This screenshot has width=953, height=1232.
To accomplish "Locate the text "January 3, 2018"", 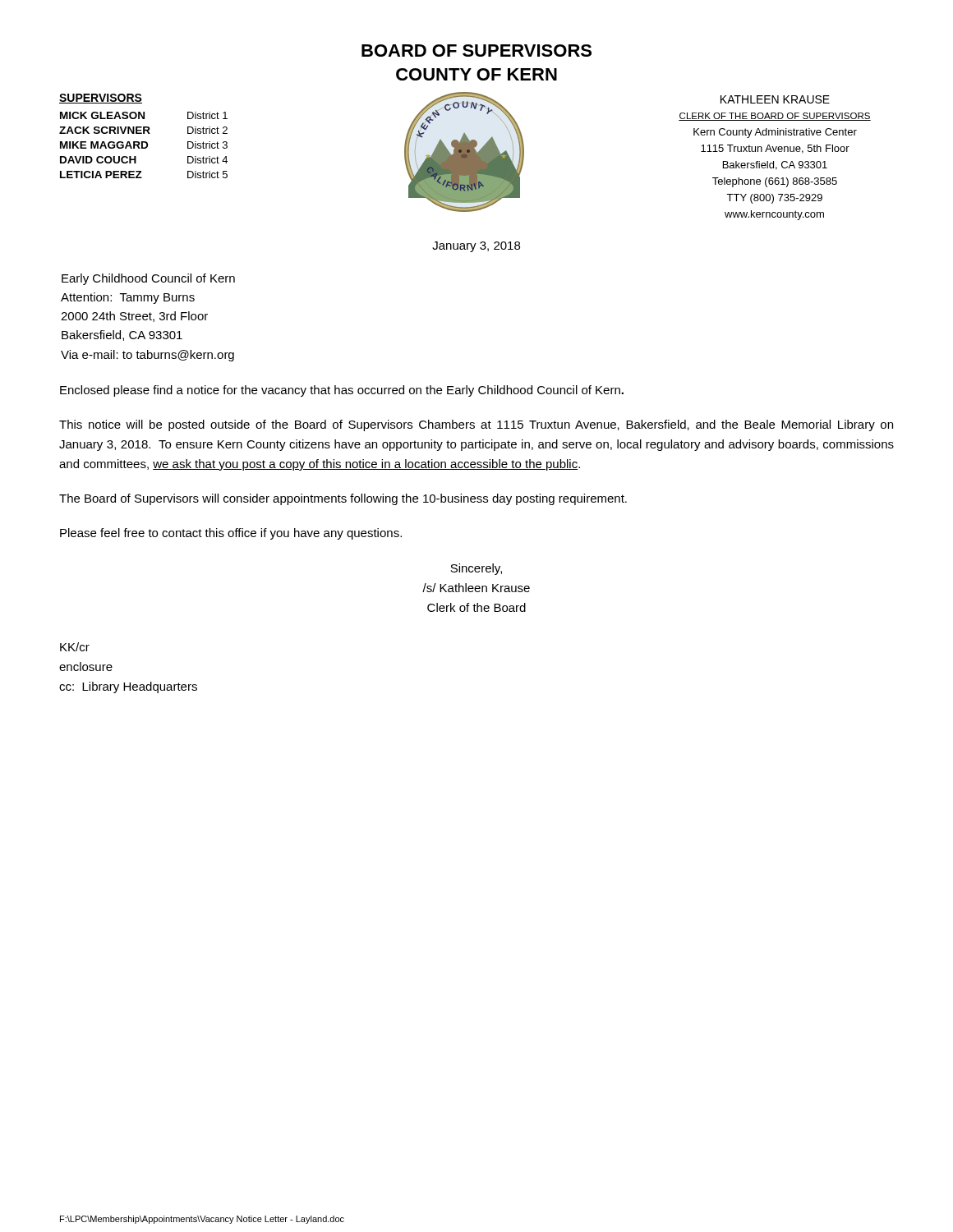I will tap(476, 245).
